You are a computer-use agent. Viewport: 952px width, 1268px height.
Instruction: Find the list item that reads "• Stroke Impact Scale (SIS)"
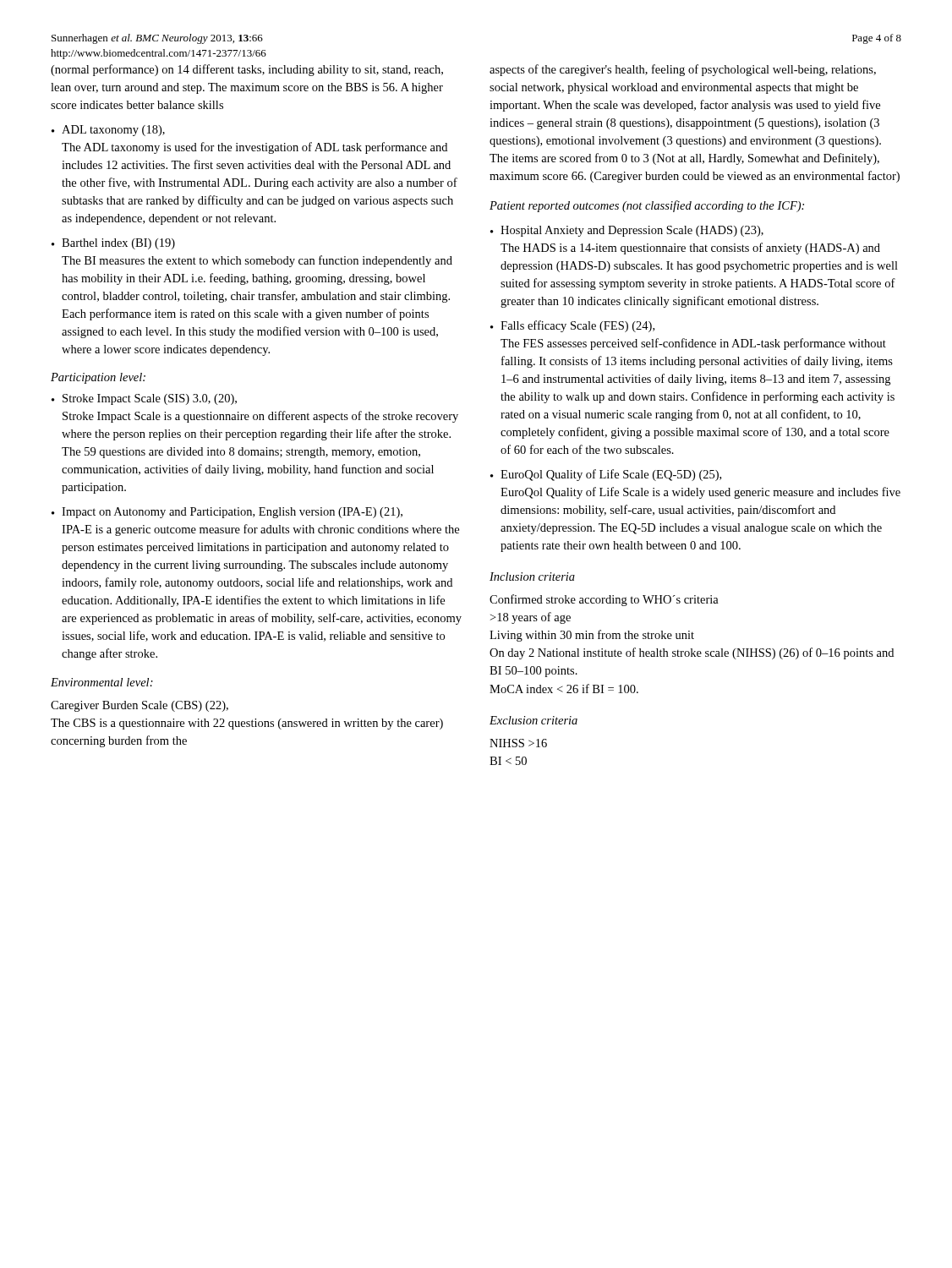(257, 443)
